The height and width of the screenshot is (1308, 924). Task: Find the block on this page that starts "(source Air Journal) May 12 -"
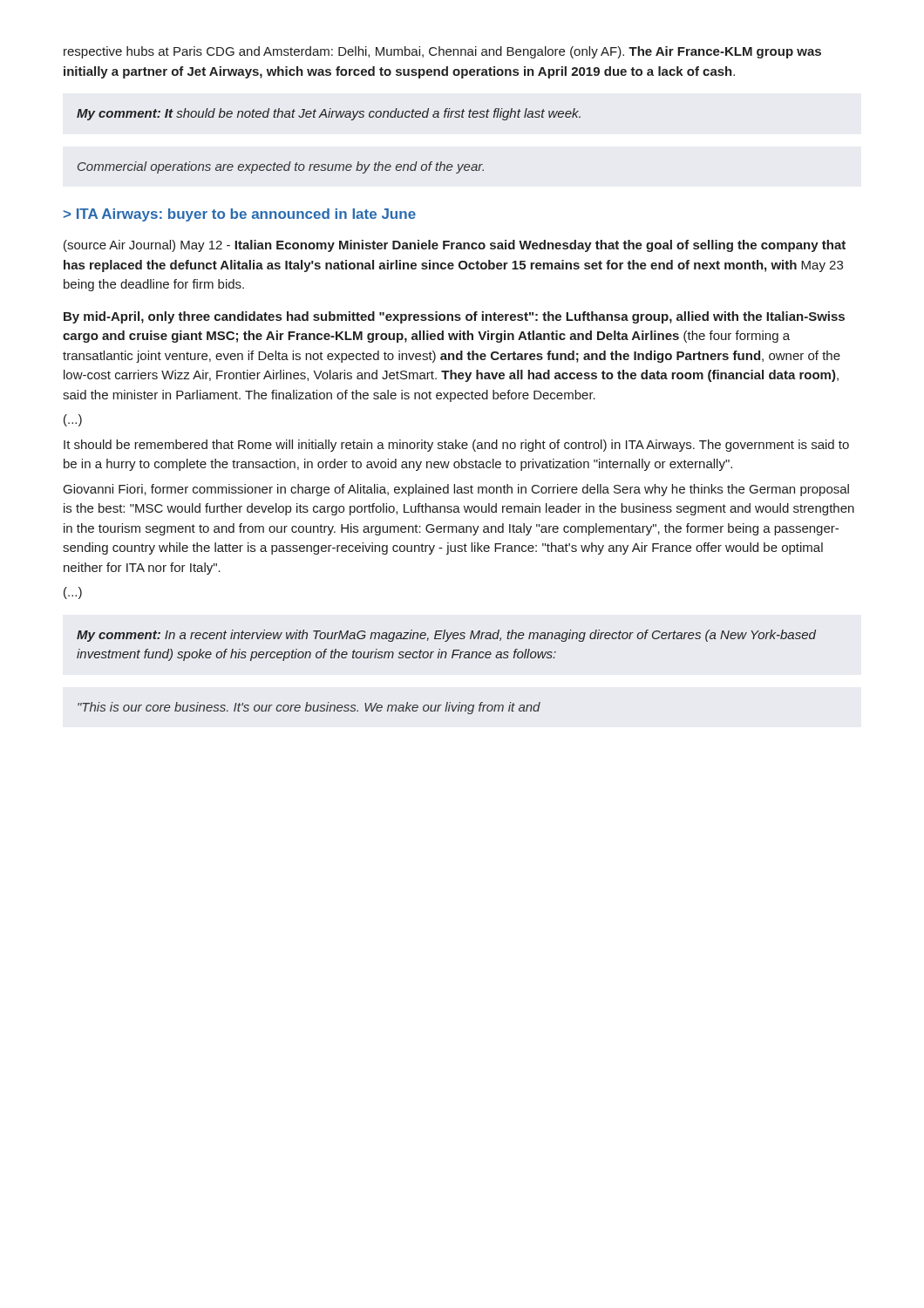[x=462, y=265]
